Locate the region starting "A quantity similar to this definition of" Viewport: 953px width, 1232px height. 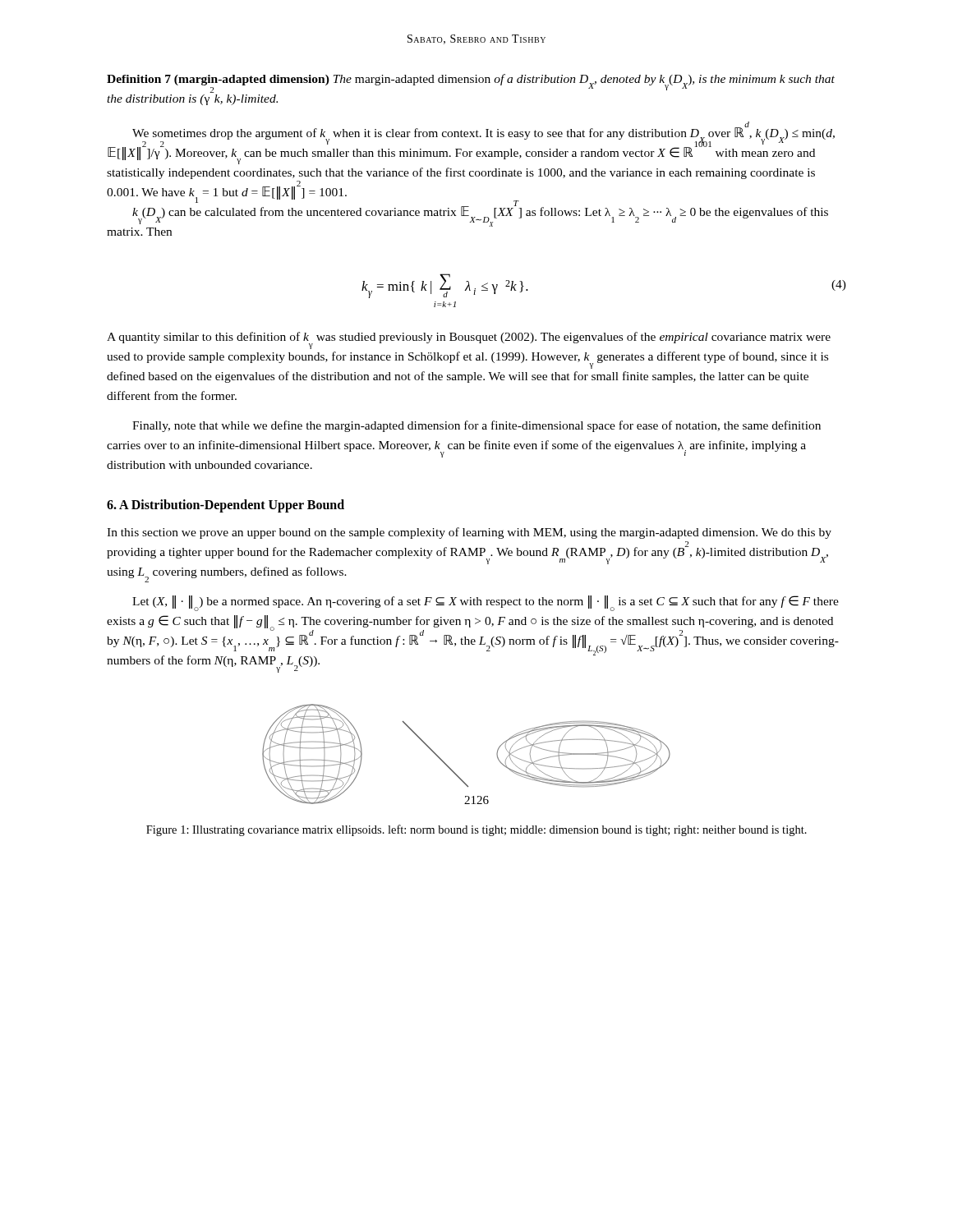click(469, 366)
